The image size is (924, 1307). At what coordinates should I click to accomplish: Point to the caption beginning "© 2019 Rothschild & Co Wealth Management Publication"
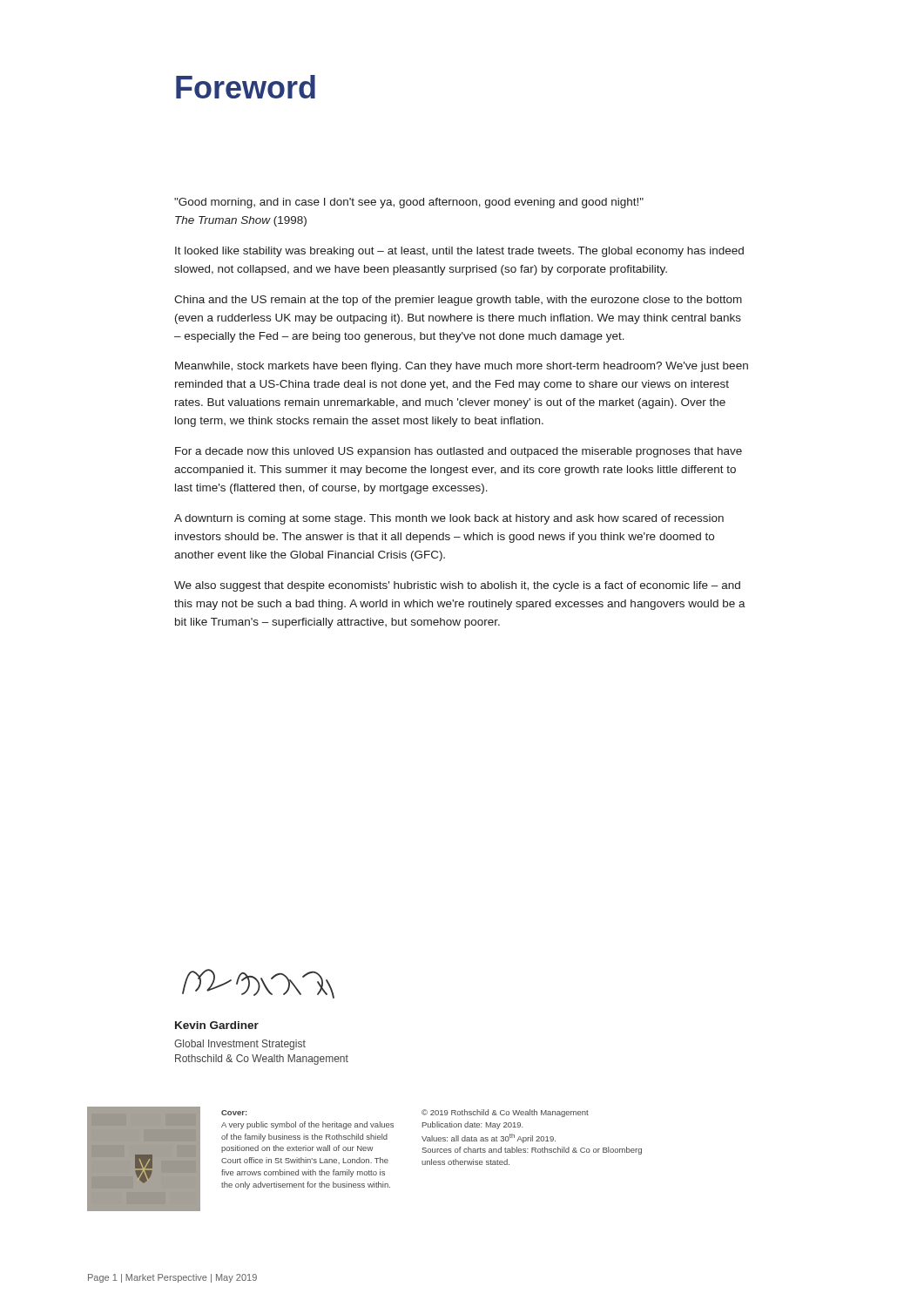click(x=532, y=1137)
